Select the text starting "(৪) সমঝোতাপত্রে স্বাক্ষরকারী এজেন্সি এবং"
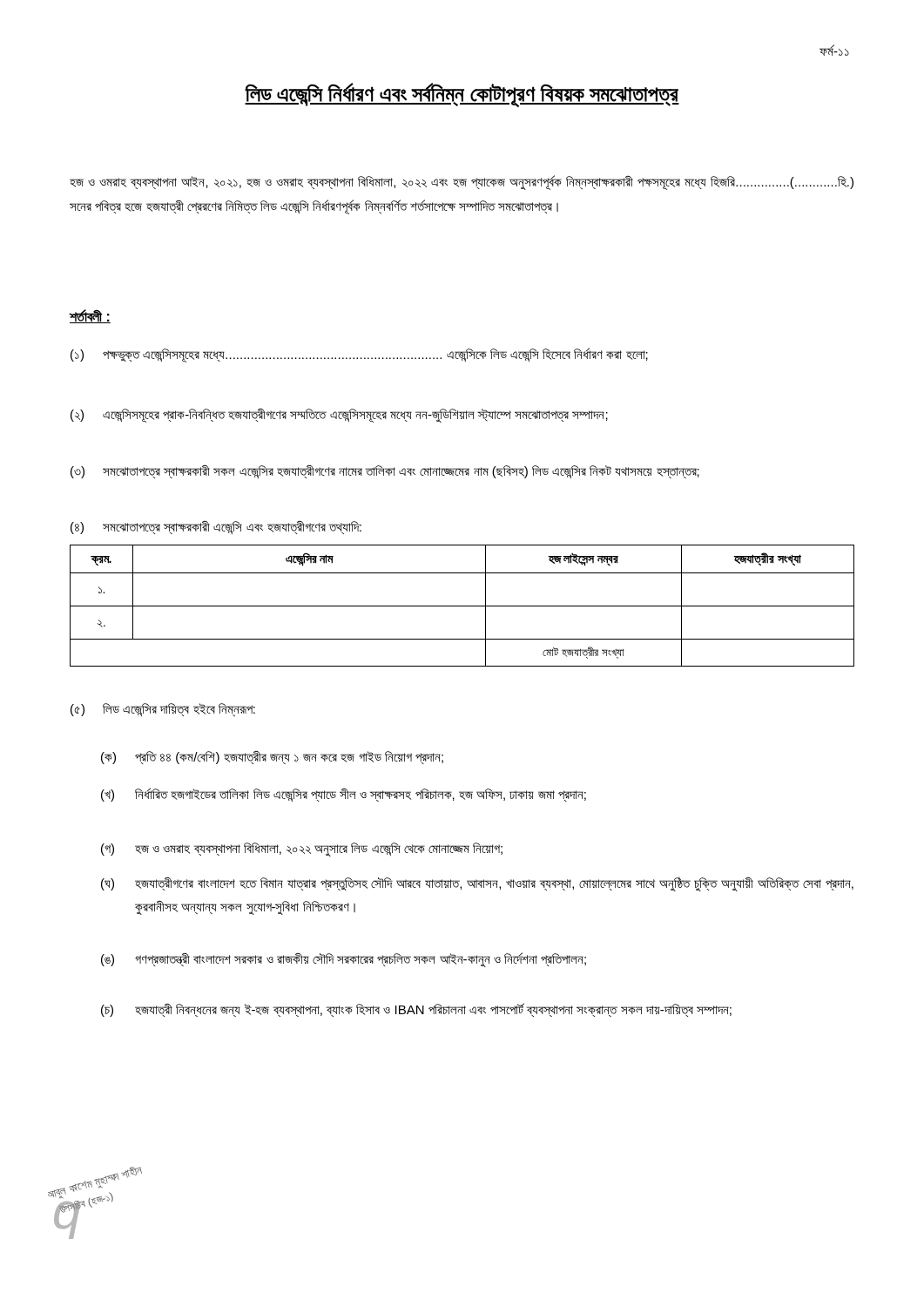Screen dimensions: 1307x924 tap(216, 528)
